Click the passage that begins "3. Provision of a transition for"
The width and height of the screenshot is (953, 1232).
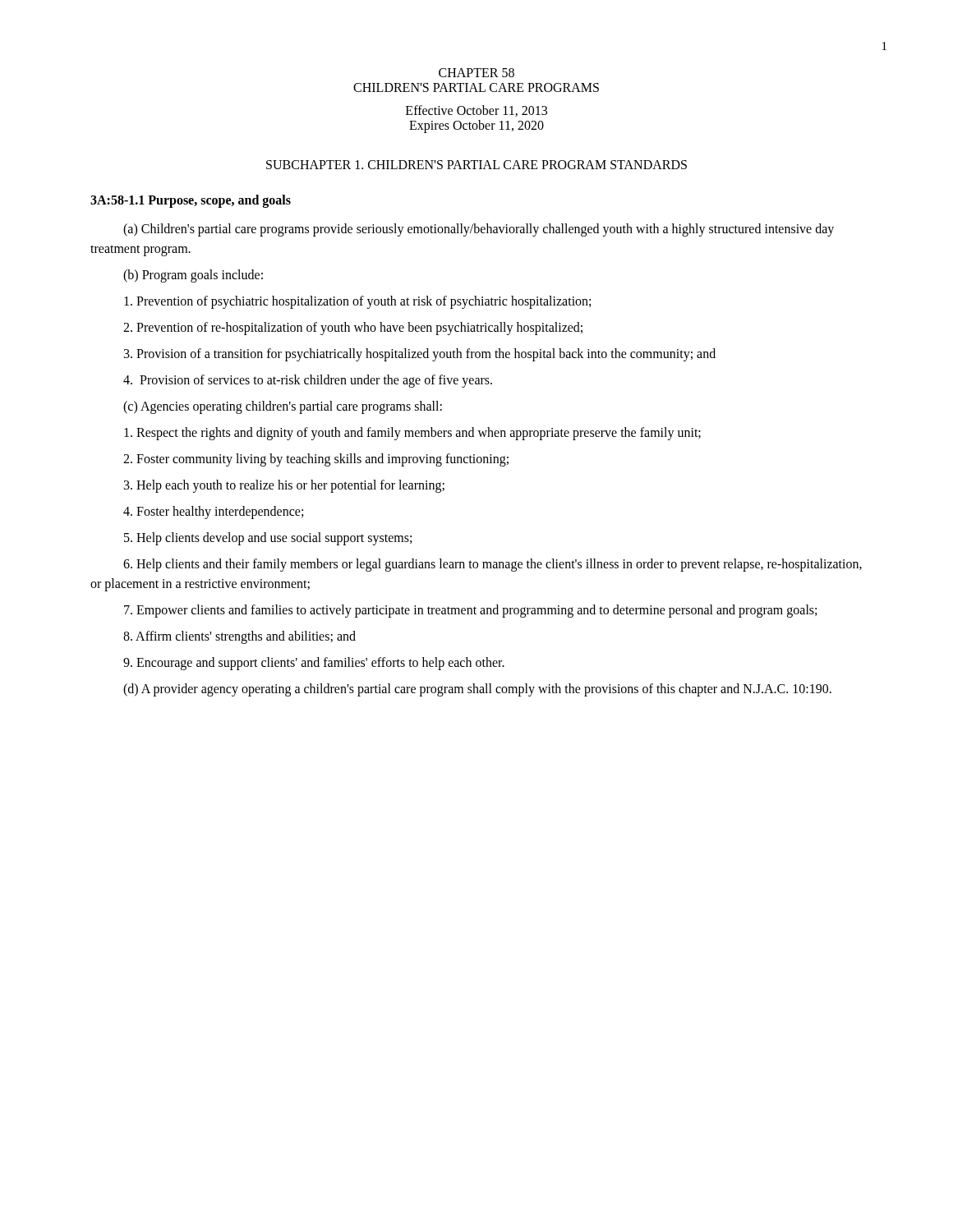(x=419, y=354)
